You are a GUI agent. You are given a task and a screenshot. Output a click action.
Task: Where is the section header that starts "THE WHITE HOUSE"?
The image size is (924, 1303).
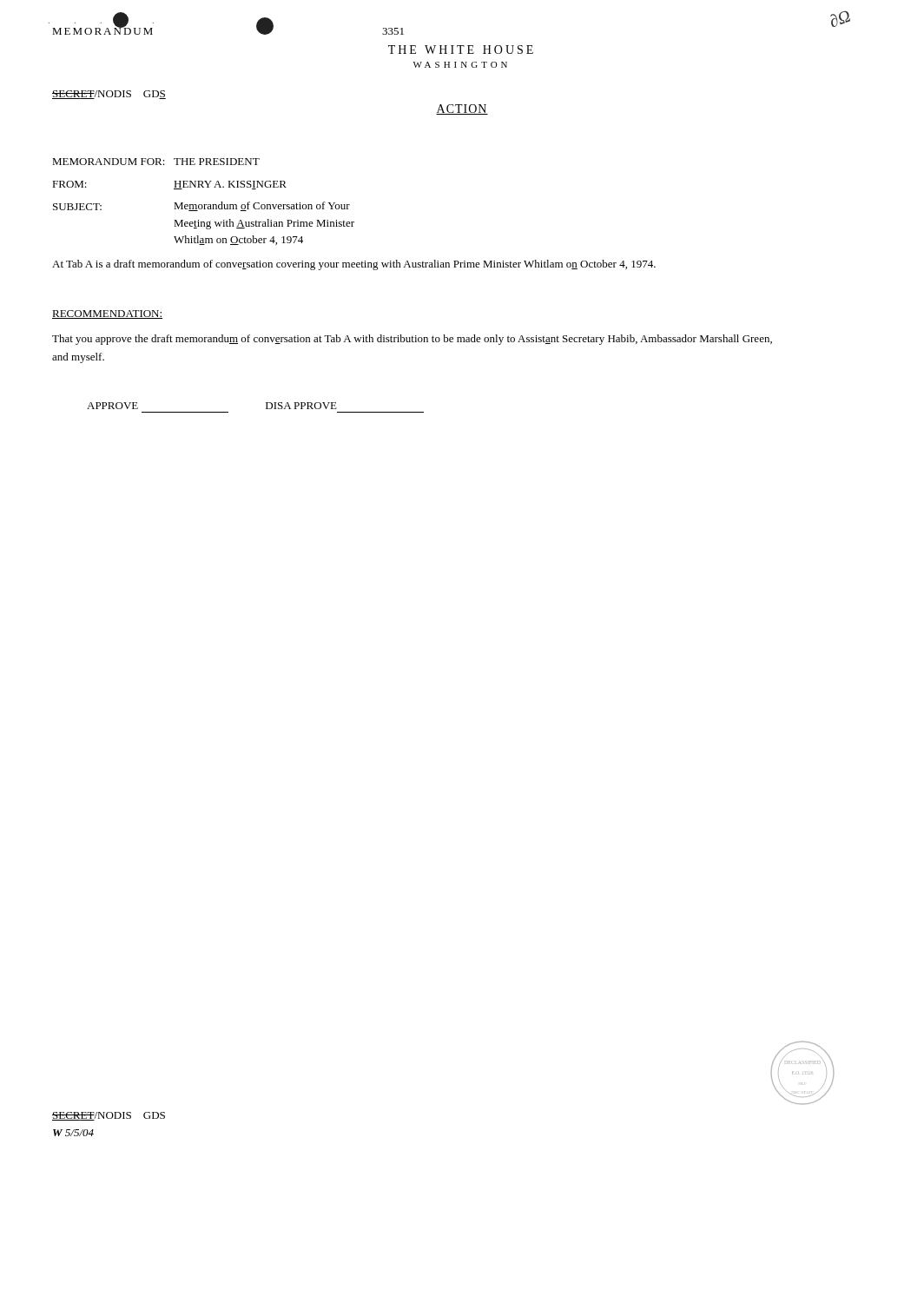pyautogui.click(x=462, y=56)
